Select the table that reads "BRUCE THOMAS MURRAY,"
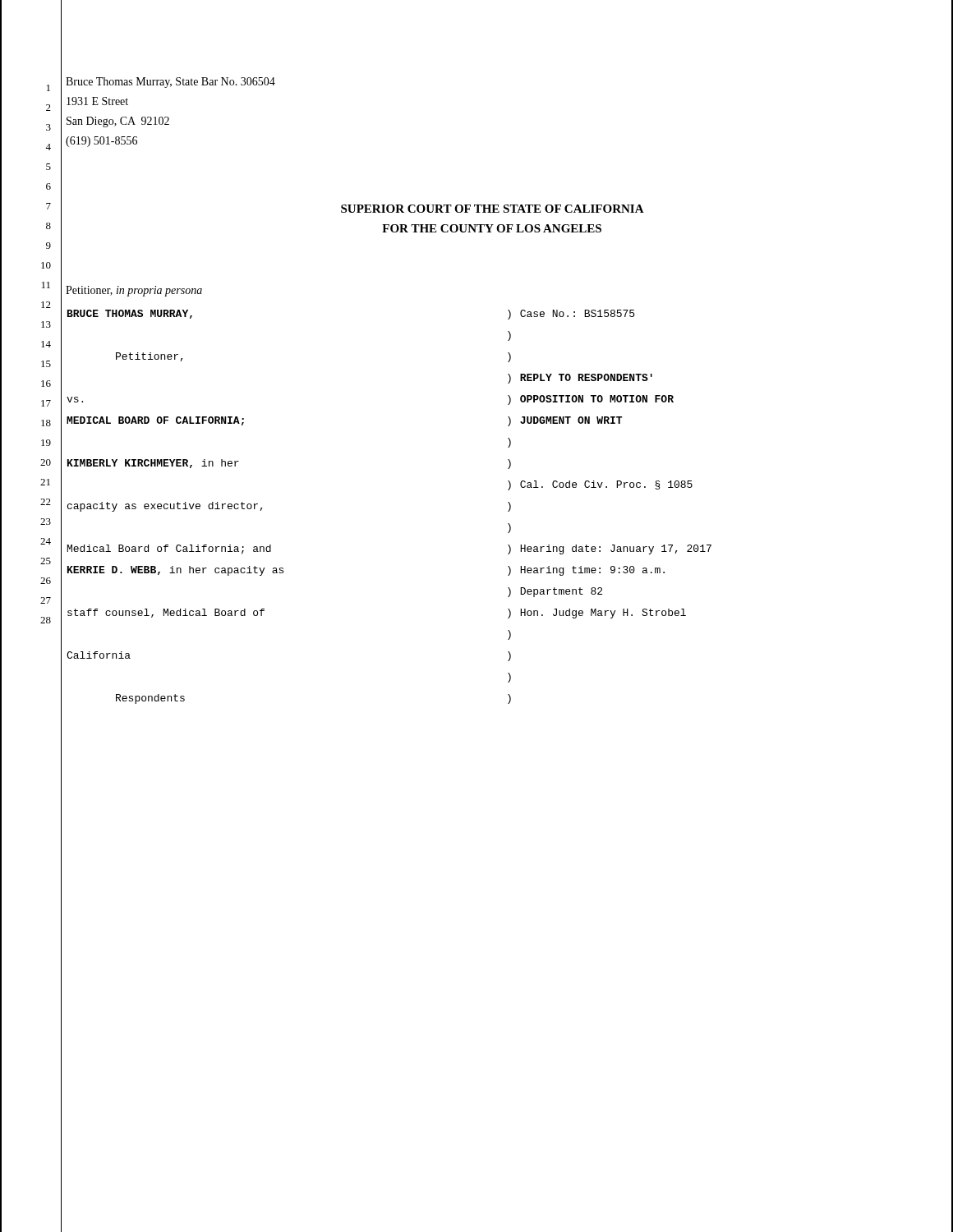This screenshot has height=1232, width=953. click(x=492, y=507)
